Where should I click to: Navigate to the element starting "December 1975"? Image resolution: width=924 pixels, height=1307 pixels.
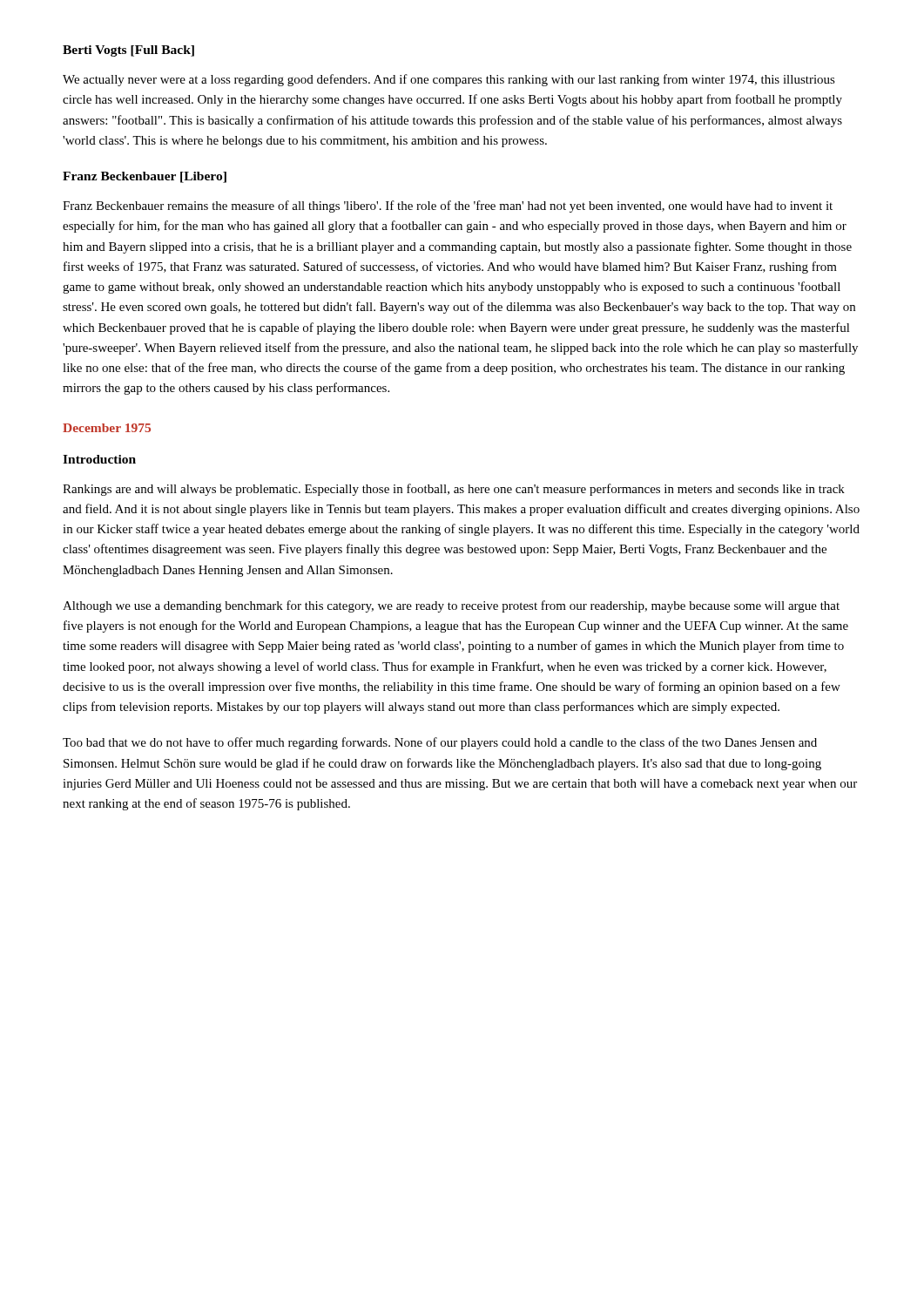107,427
